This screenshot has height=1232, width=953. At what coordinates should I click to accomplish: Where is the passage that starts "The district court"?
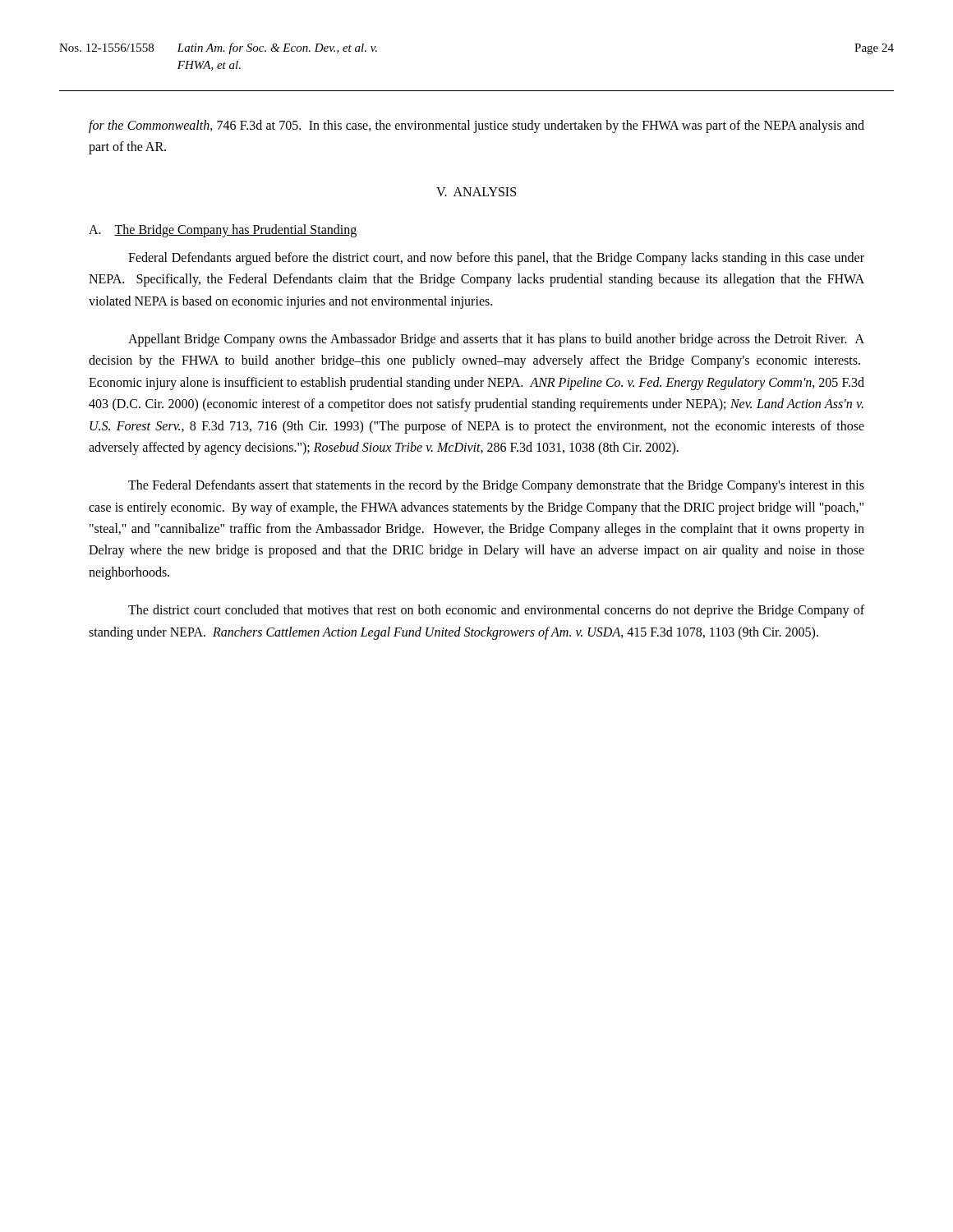[x=476, y=621]
